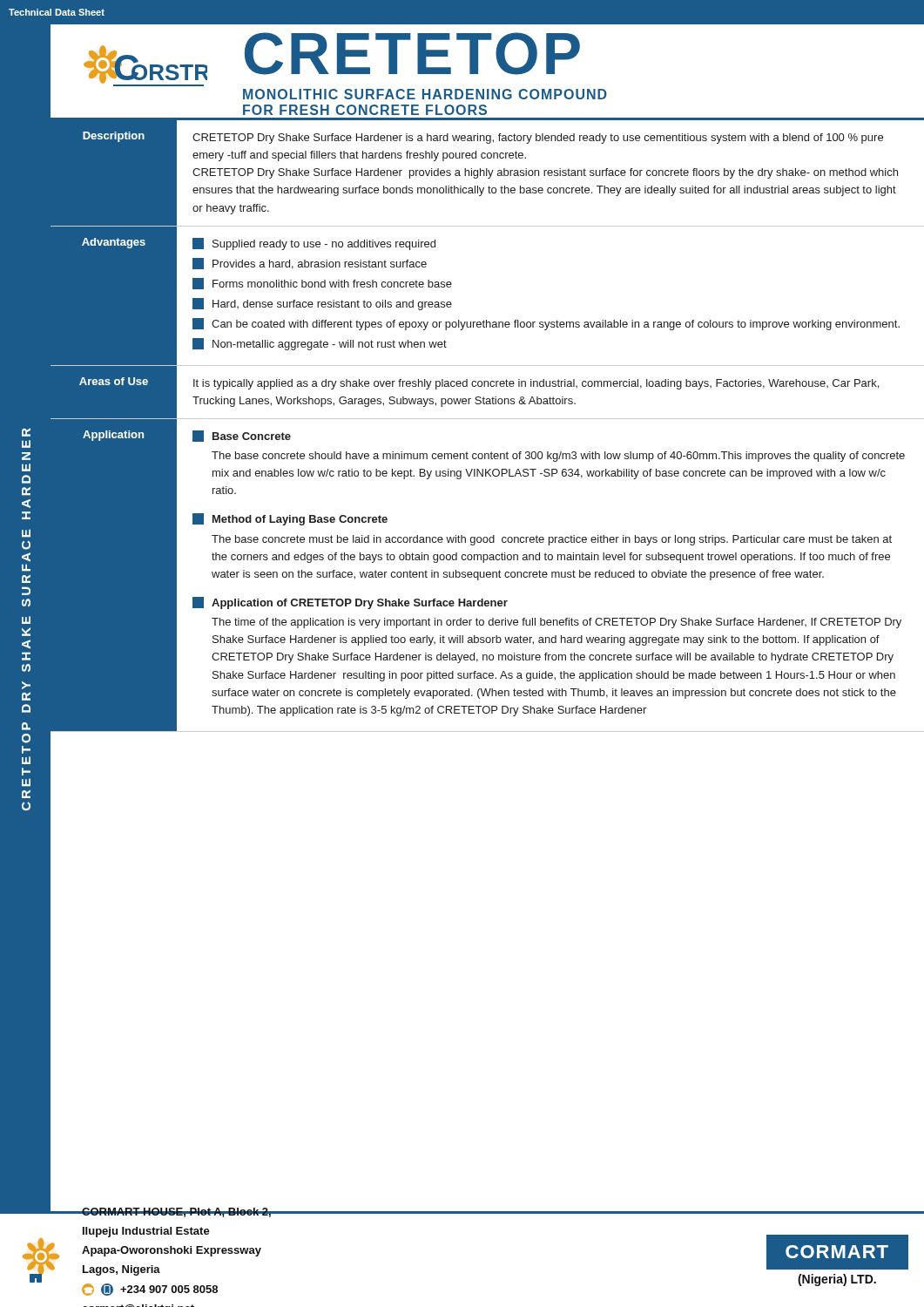Click the passage that begins "Supplied ready to use - no"
Screen dimensions: 1307x924
point(314,243)
